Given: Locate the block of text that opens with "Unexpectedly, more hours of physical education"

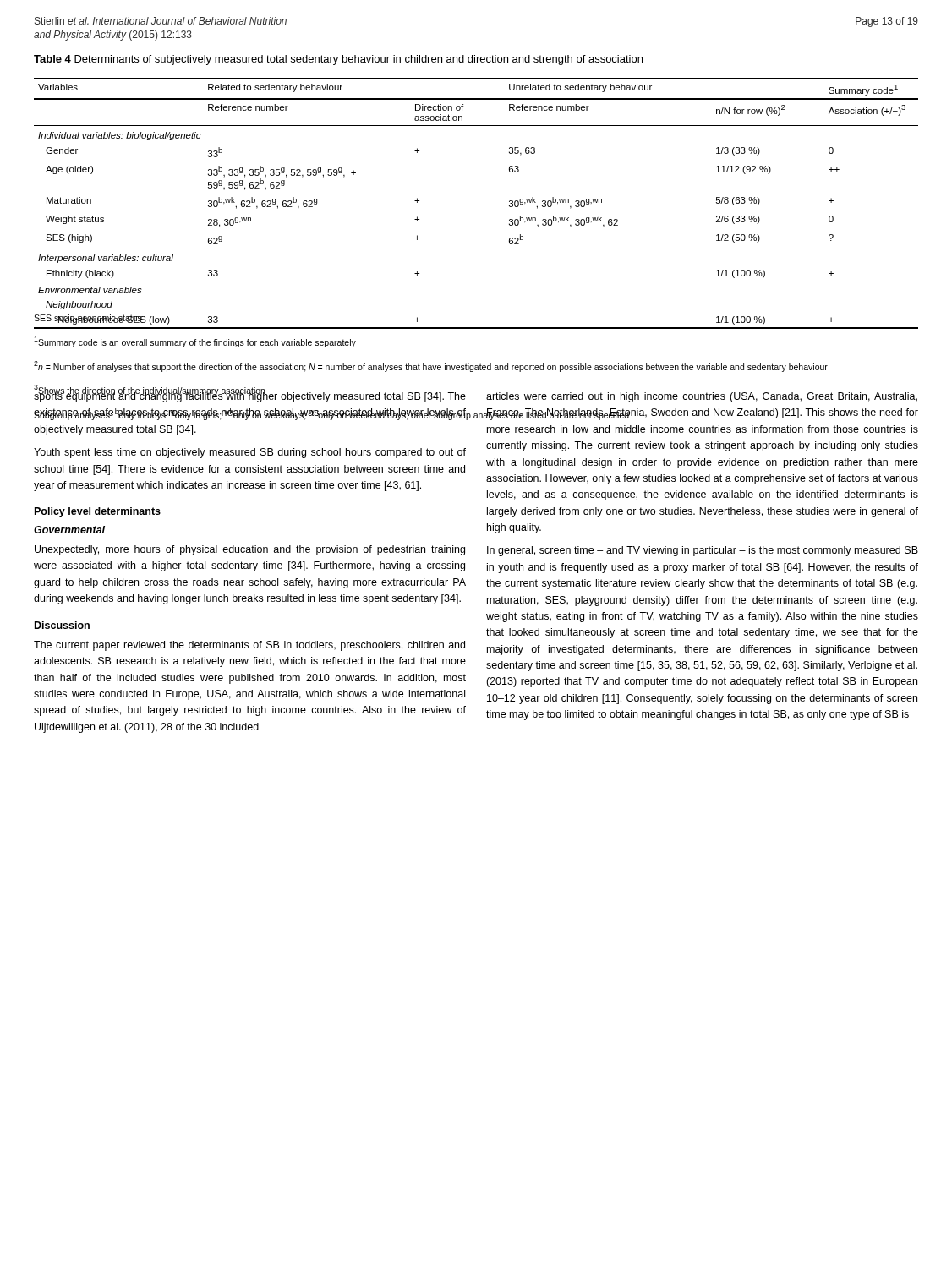Looking at the screenshot, I should [250, 575].
